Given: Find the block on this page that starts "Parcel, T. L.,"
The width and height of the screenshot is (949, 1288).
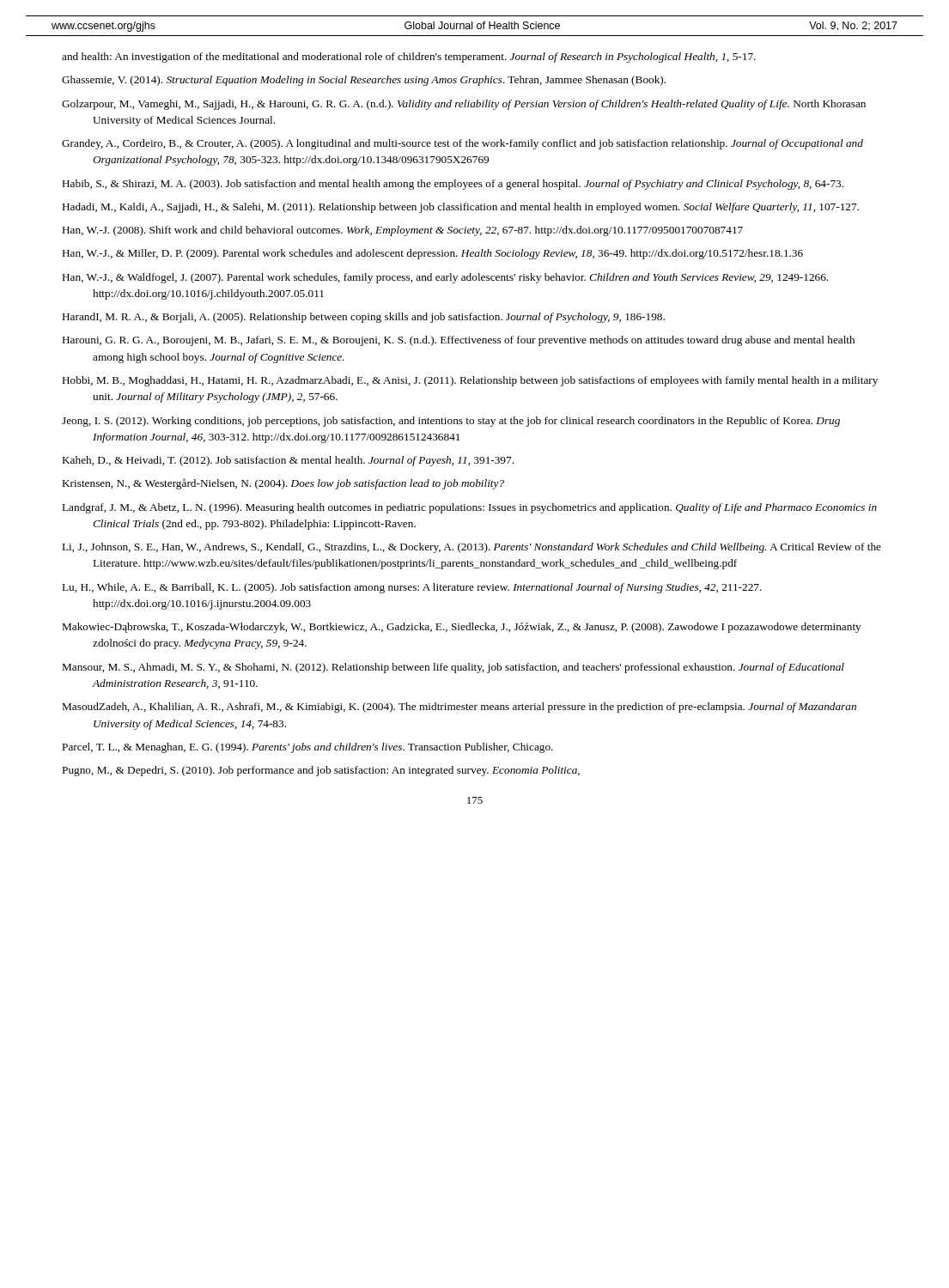Looking at the screenshot, I should click(x=308, y=746).
